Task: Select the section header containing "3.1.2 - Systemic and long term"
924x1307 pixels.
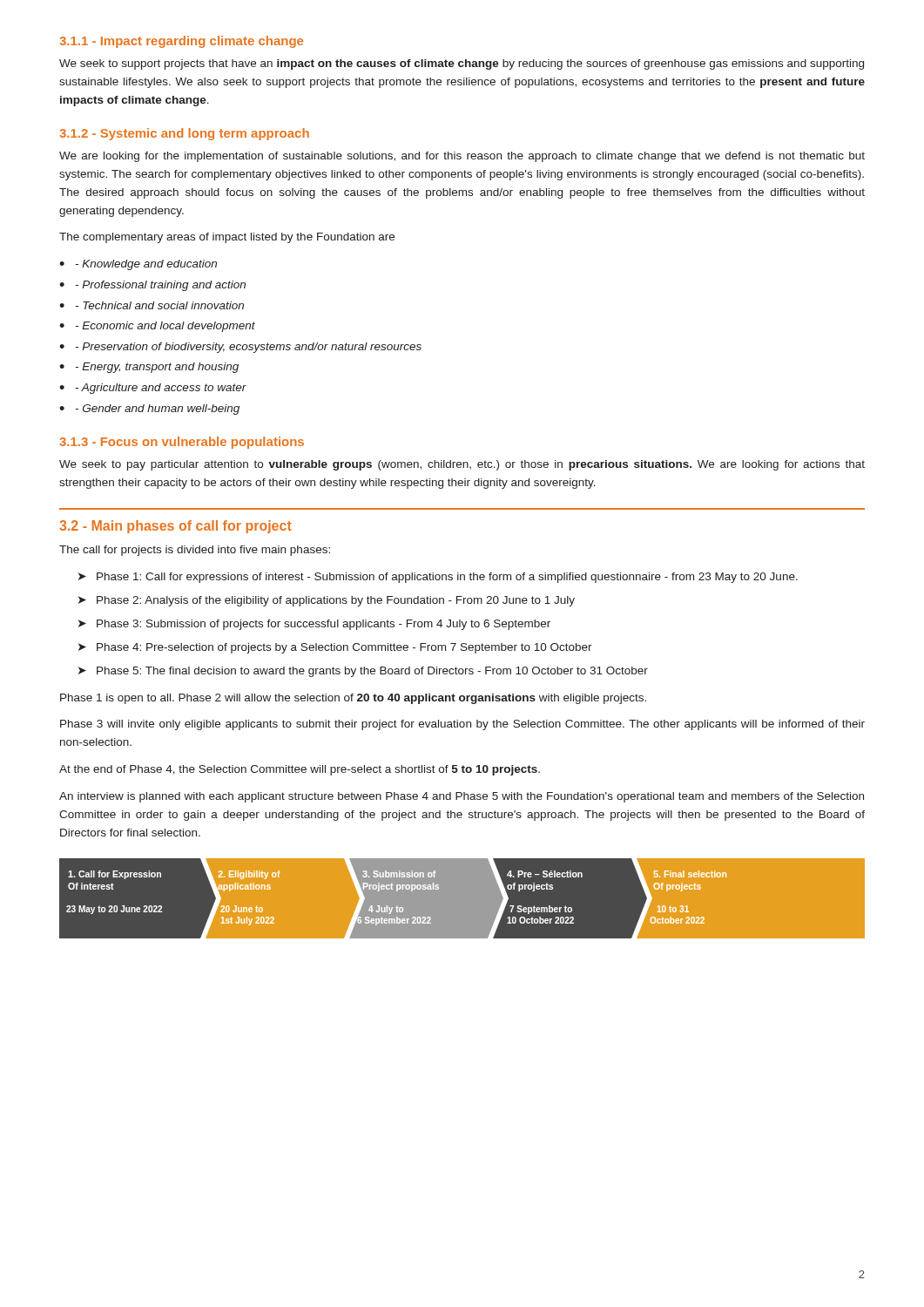Action: pos(184,133)
